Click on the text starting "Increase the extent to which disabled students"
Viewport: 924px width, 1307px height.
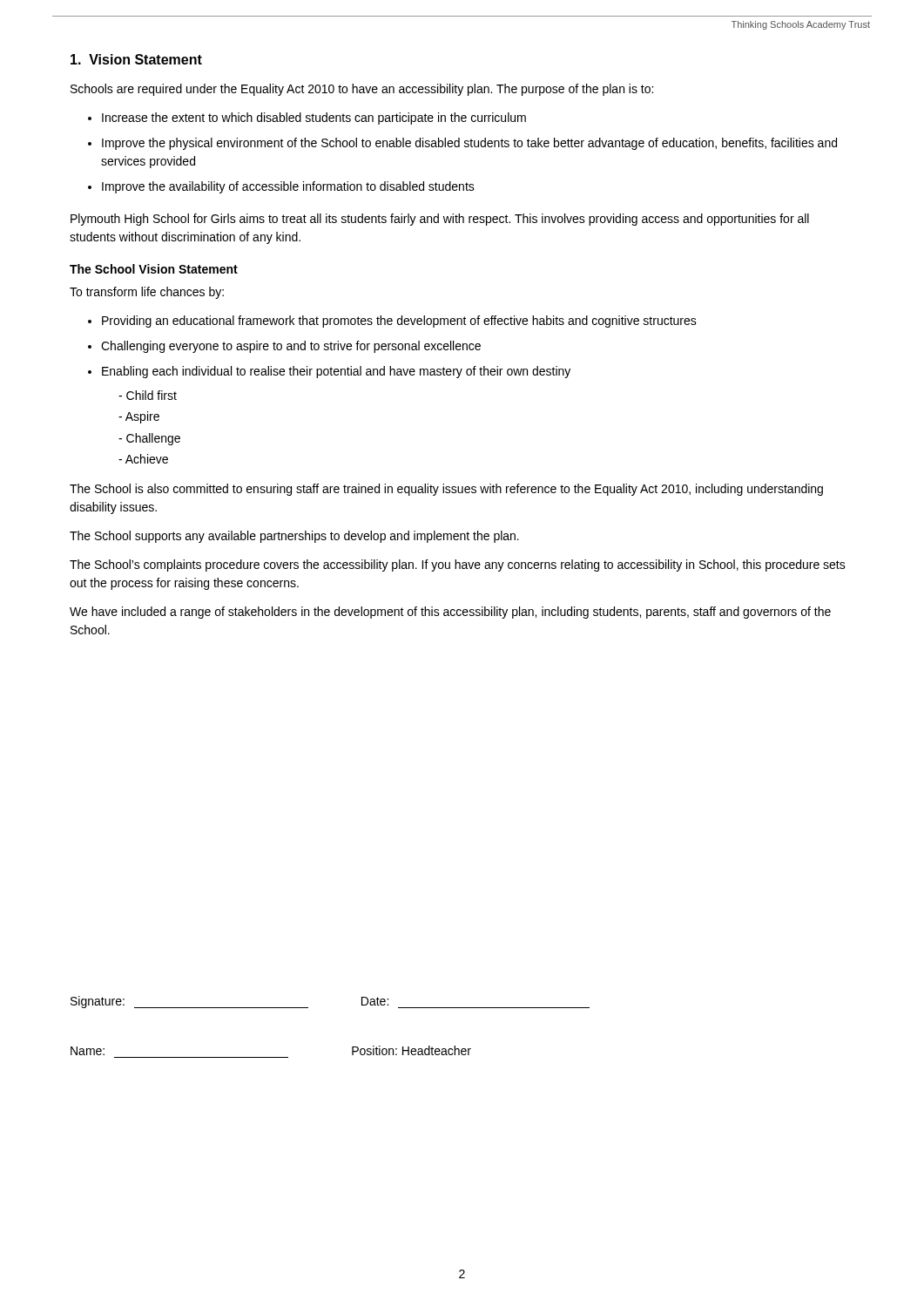tap(478, 118)
